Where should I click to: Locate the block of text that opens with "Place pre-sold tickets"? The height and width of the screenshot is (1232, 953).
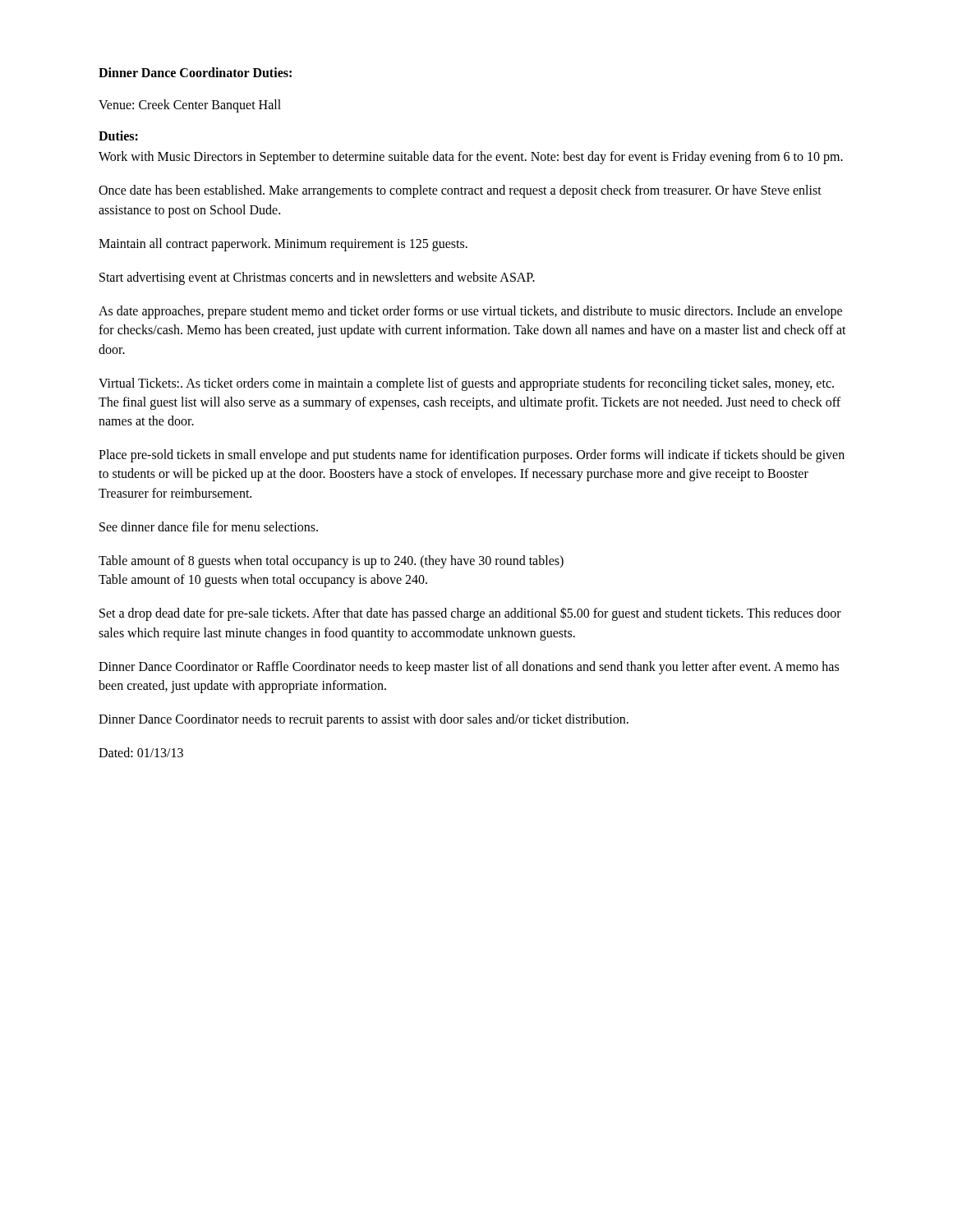point(476,474)
